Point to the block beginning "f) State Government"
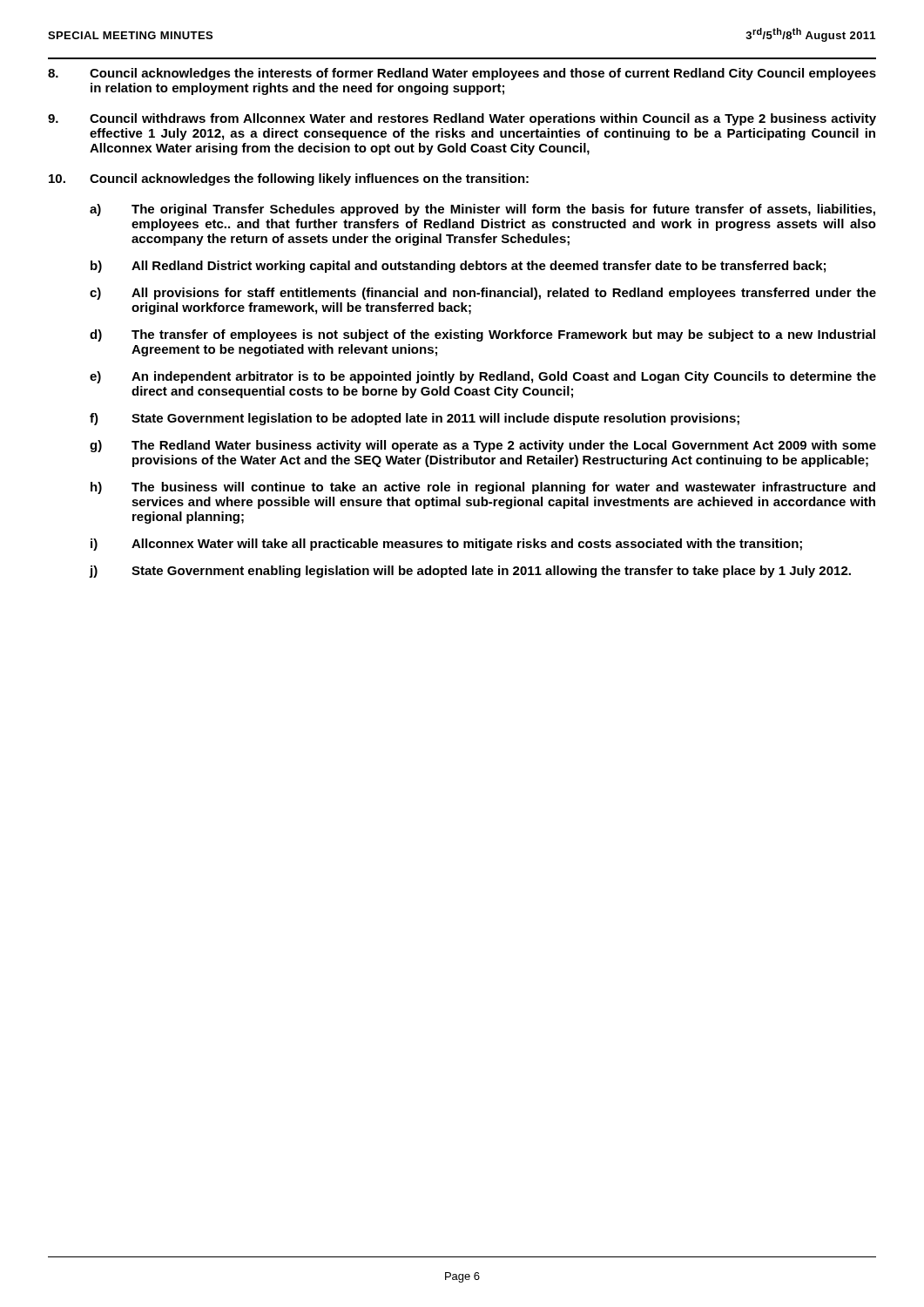Viewport: 924px width, 1307px height. 483,418
